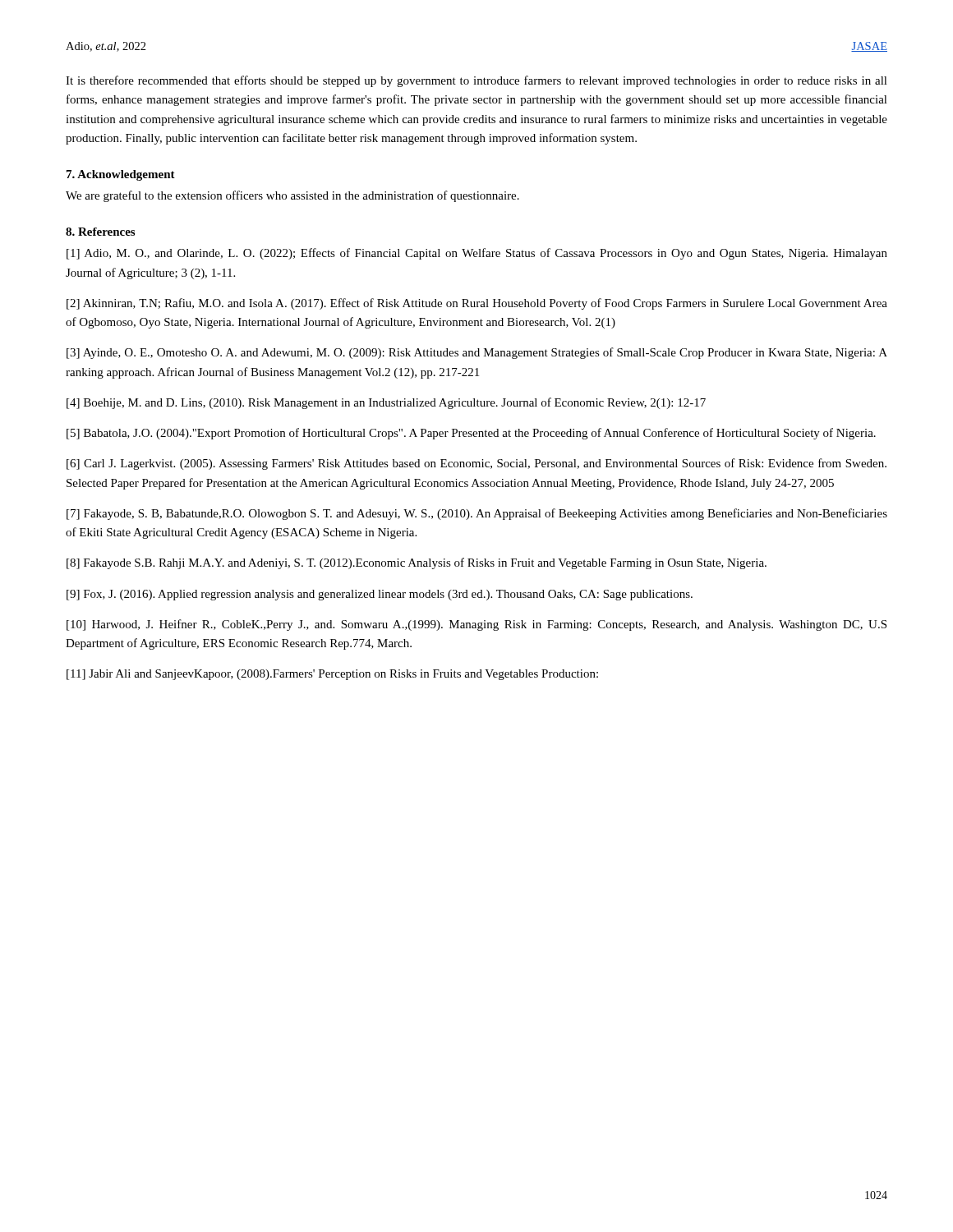Locate the region starting "[3] Ayinde, O. E.,"
Screen dimensions: 1232x953
coord(476,362)
